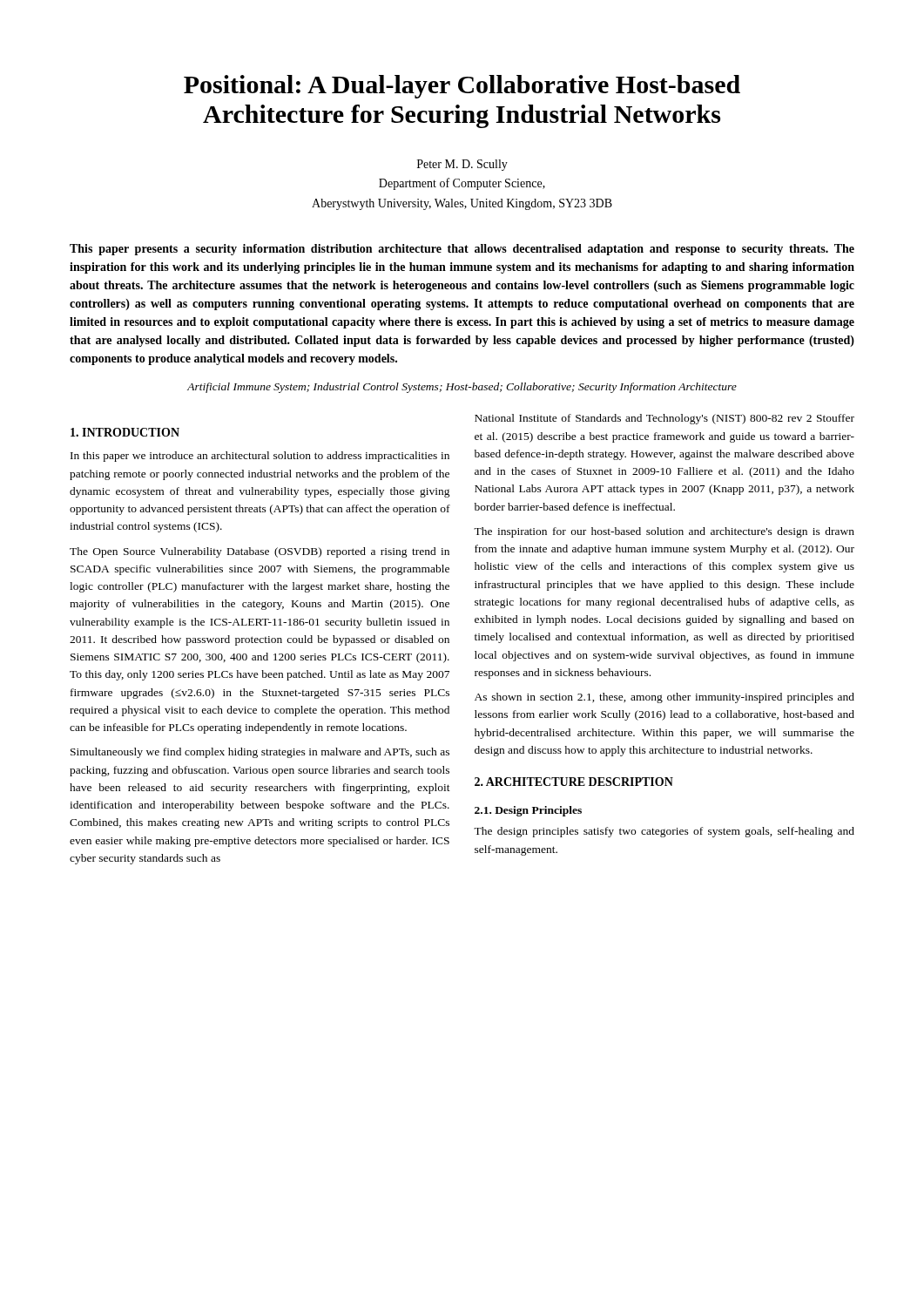Find the element starting "The Open Source Vulnerability Database (OSVDB) reported a"

coord(260,639)
